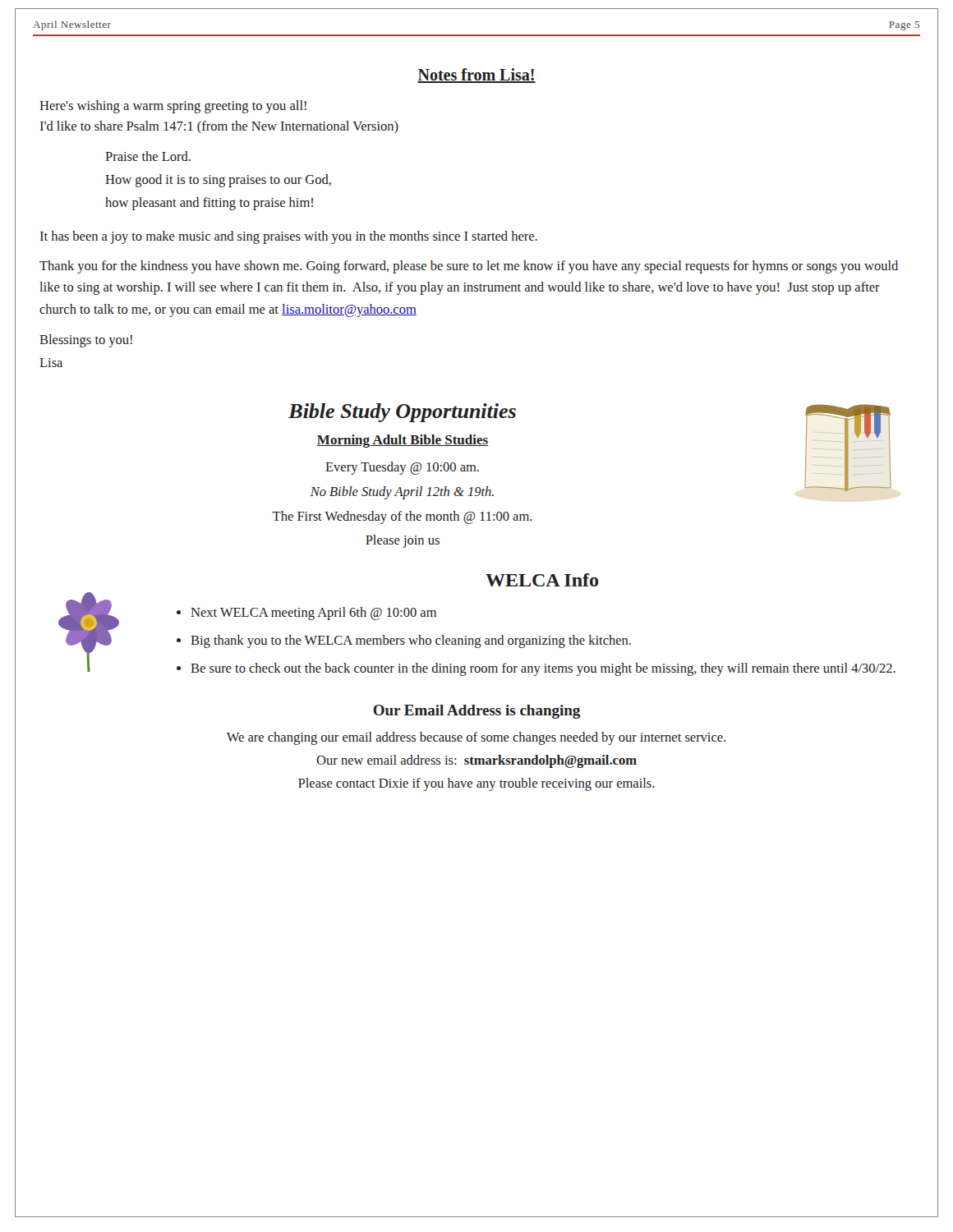Click the passage that begins "Big thank you"
Viewport: 953px width, 1232px height.
411,640
